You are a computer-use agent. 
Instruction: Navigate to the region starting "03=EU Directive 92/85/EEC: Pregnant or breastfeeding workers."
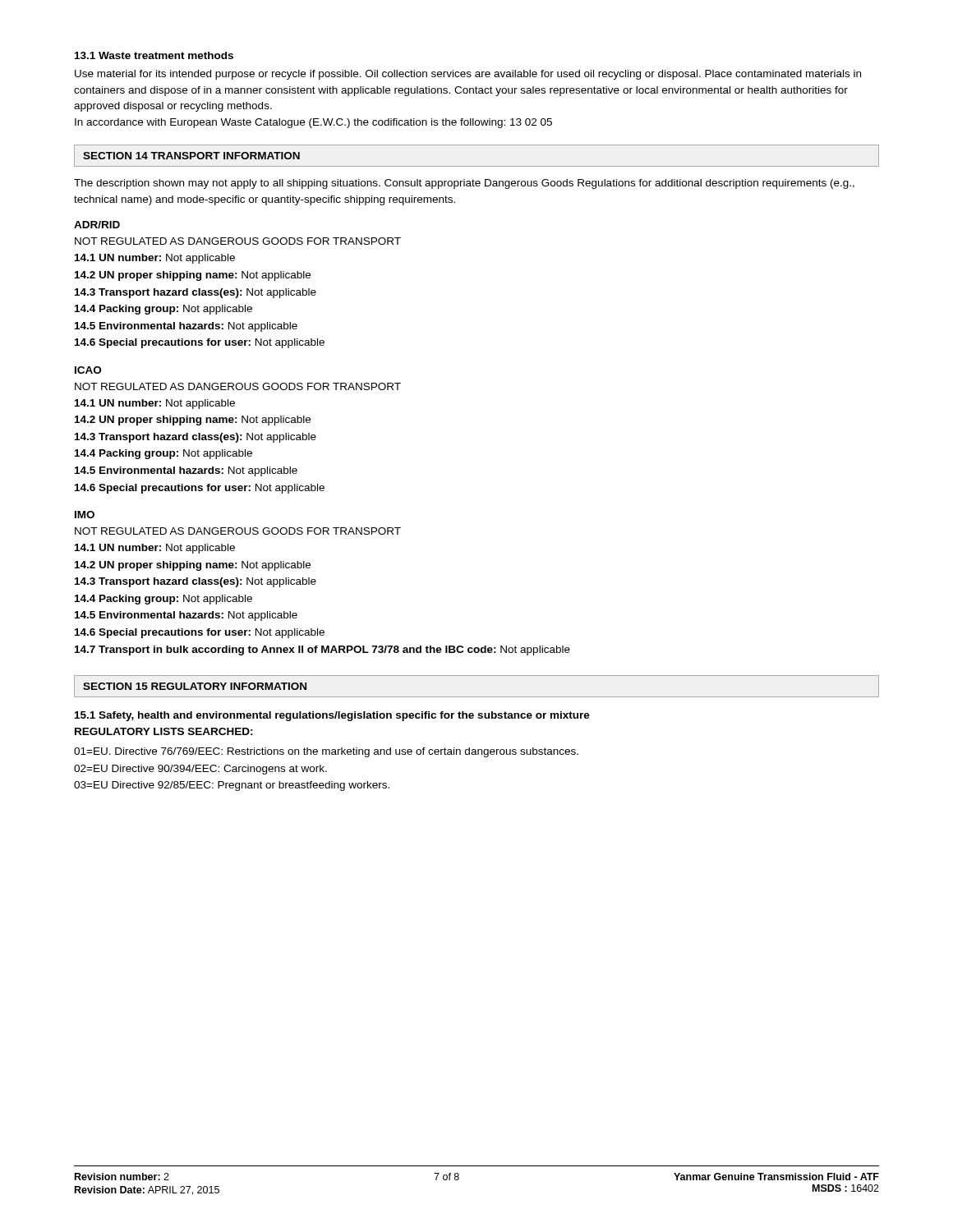coord(232,785)
